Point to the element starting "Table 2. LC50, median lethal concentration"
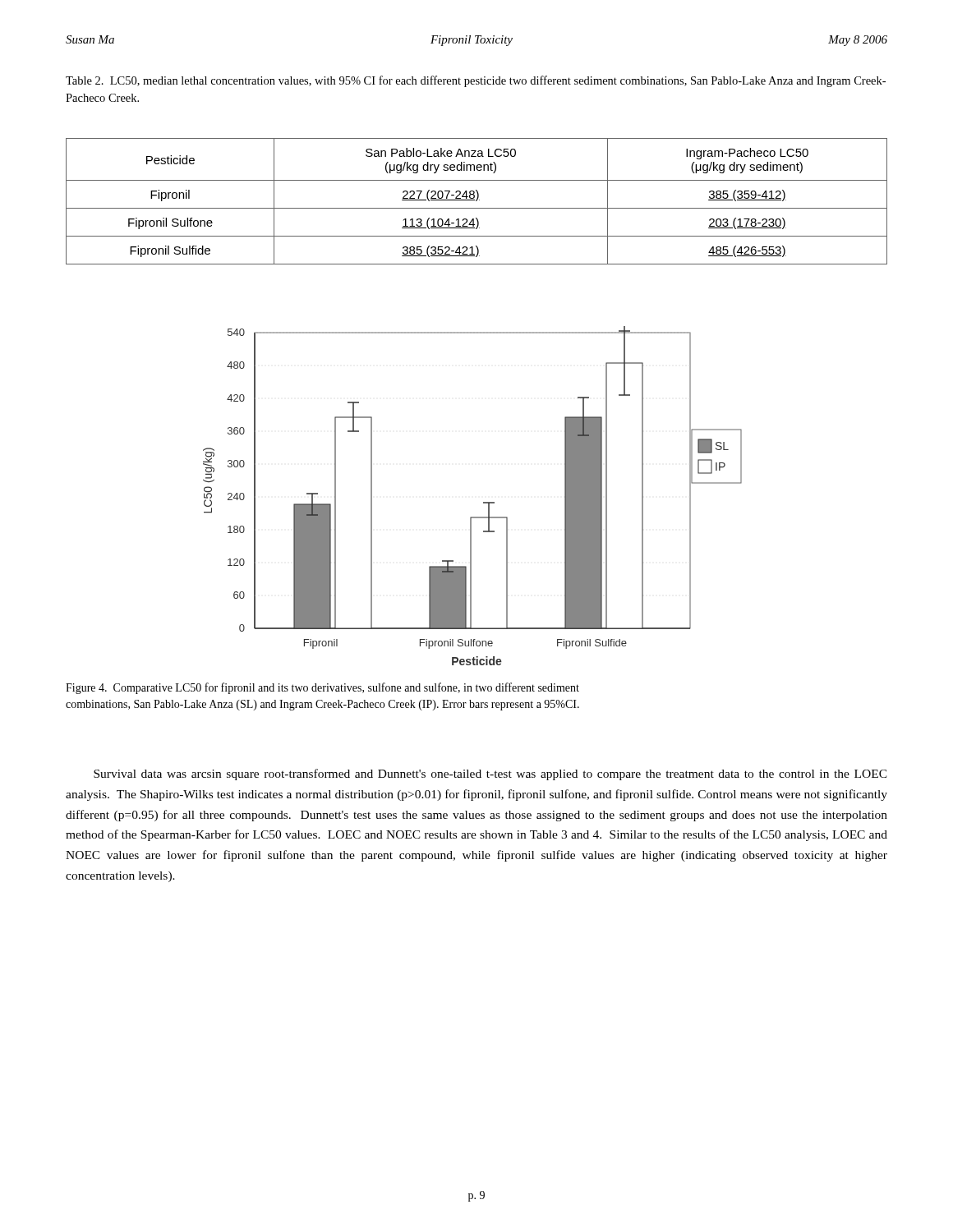Screen dimensions: 1232x953 (476, 89)
